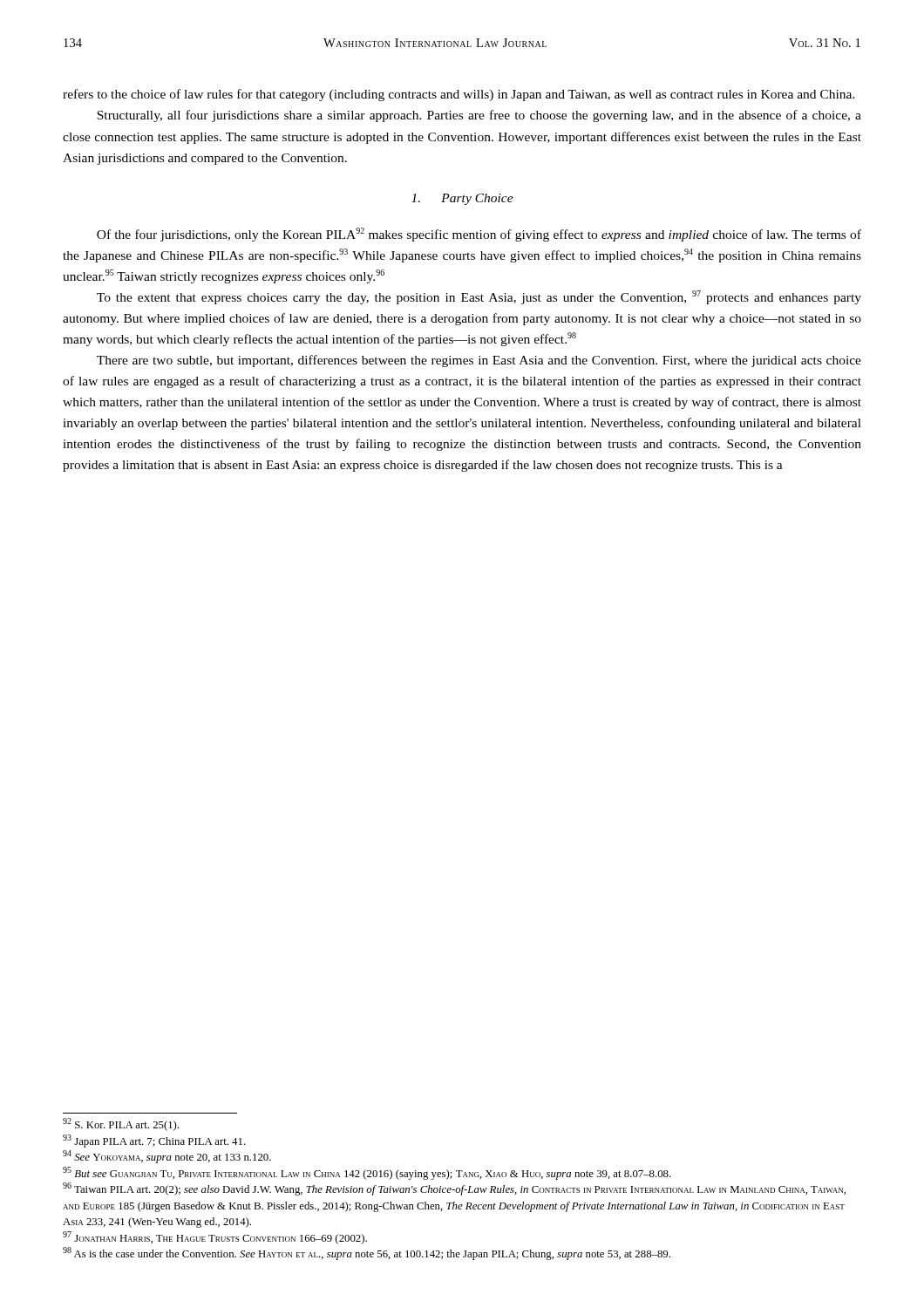Select the element starting "98 As is the case under the"
The height and width of the screenshot is (1308, 924).
click(367, 1253)
